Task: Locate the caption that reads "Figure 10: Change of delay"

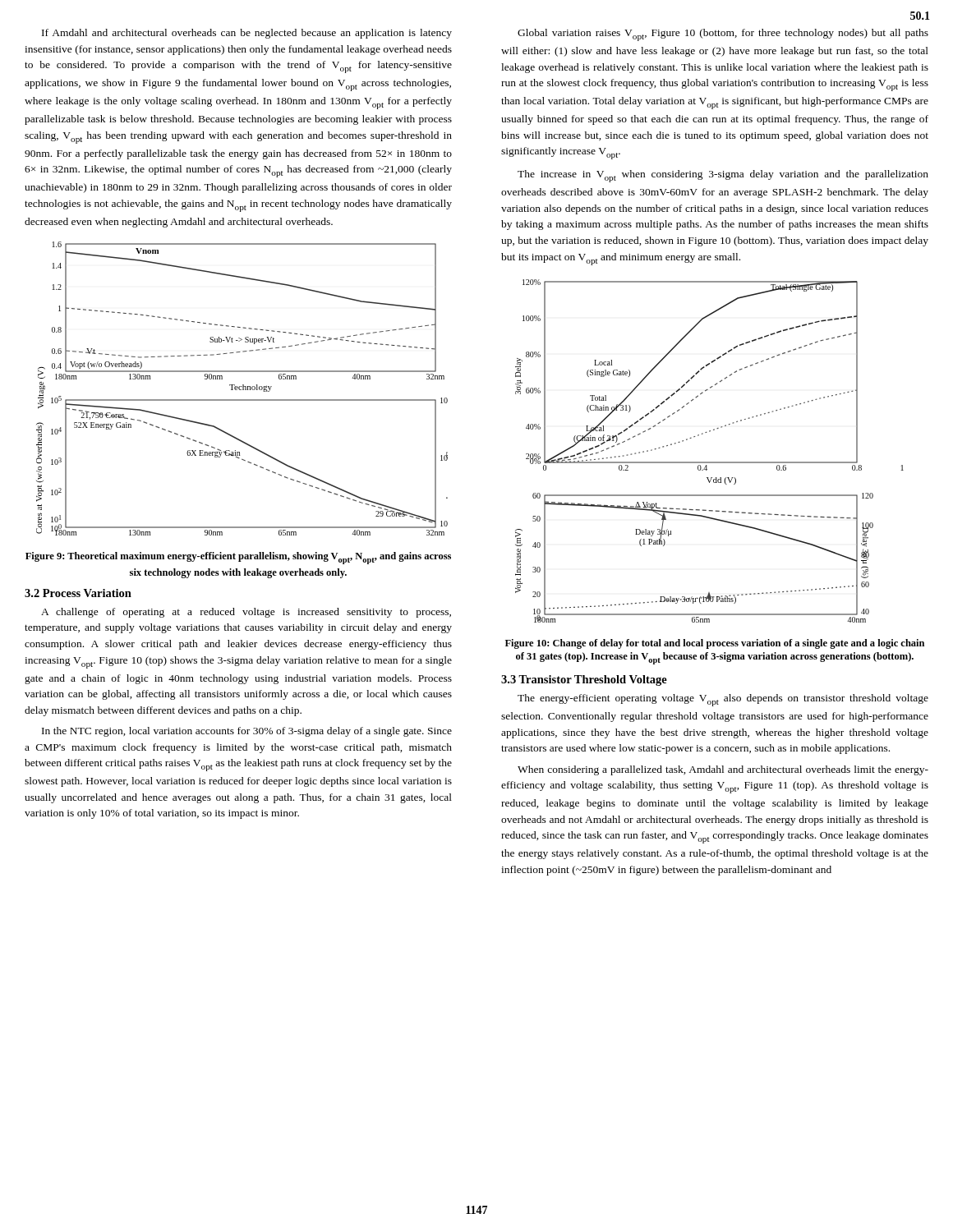Action: tap(715, 651)
